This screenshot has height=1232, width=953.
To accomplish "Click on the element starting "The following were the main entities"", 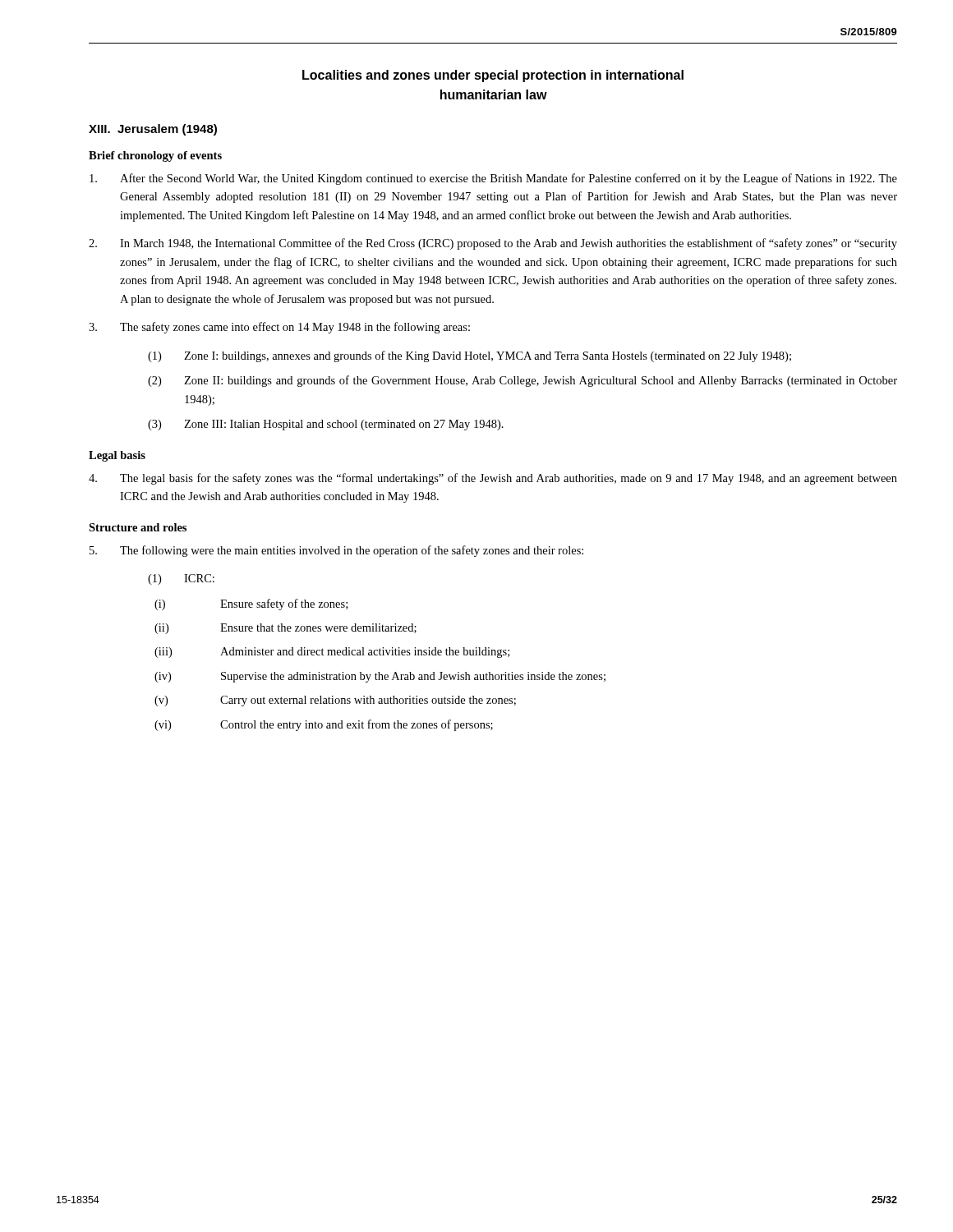I will (x=493, y=550).
